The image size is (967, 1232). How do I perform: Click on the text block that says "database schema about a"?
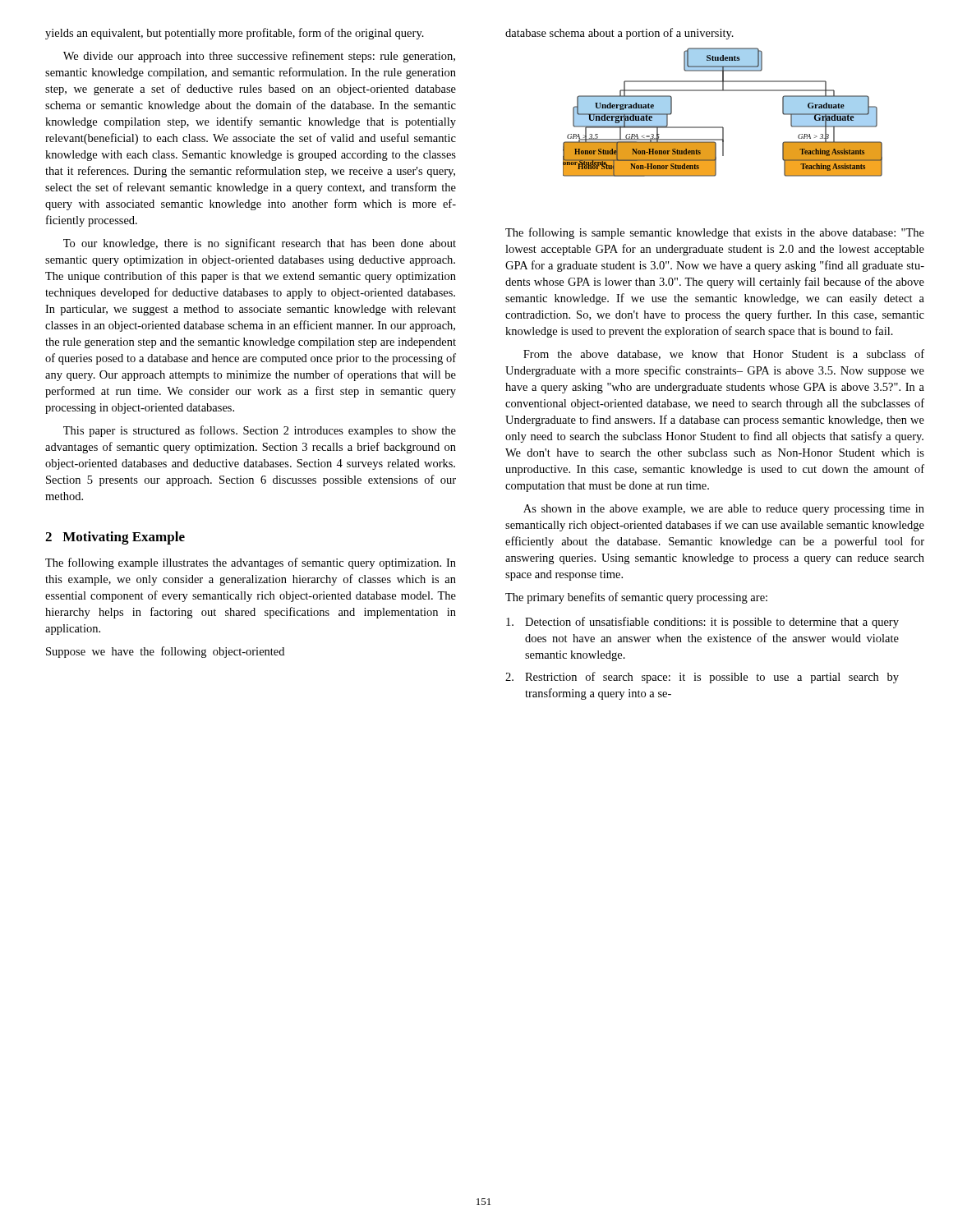[715, 33]
